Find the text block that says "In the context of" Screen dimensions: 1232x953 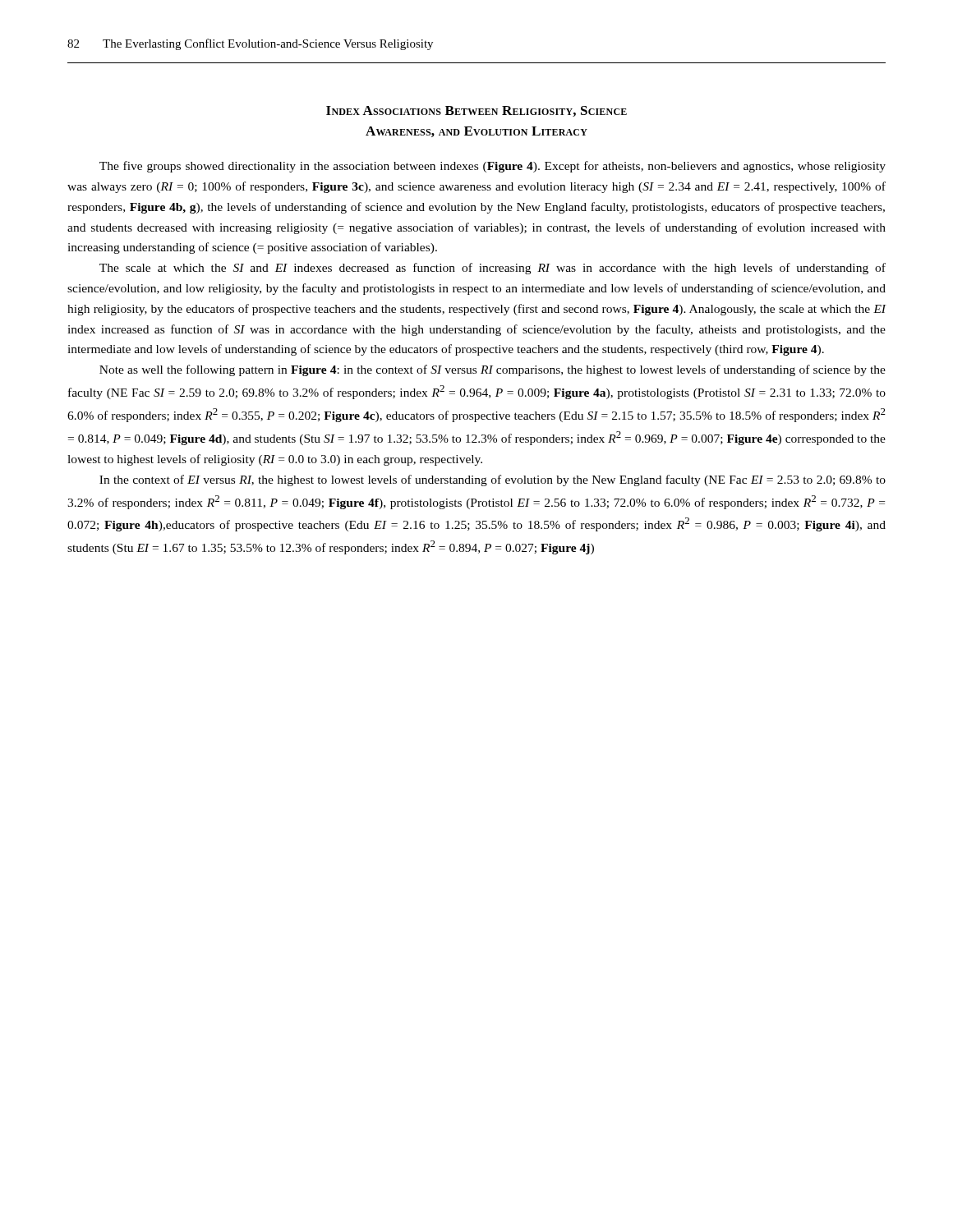point(476,513)
